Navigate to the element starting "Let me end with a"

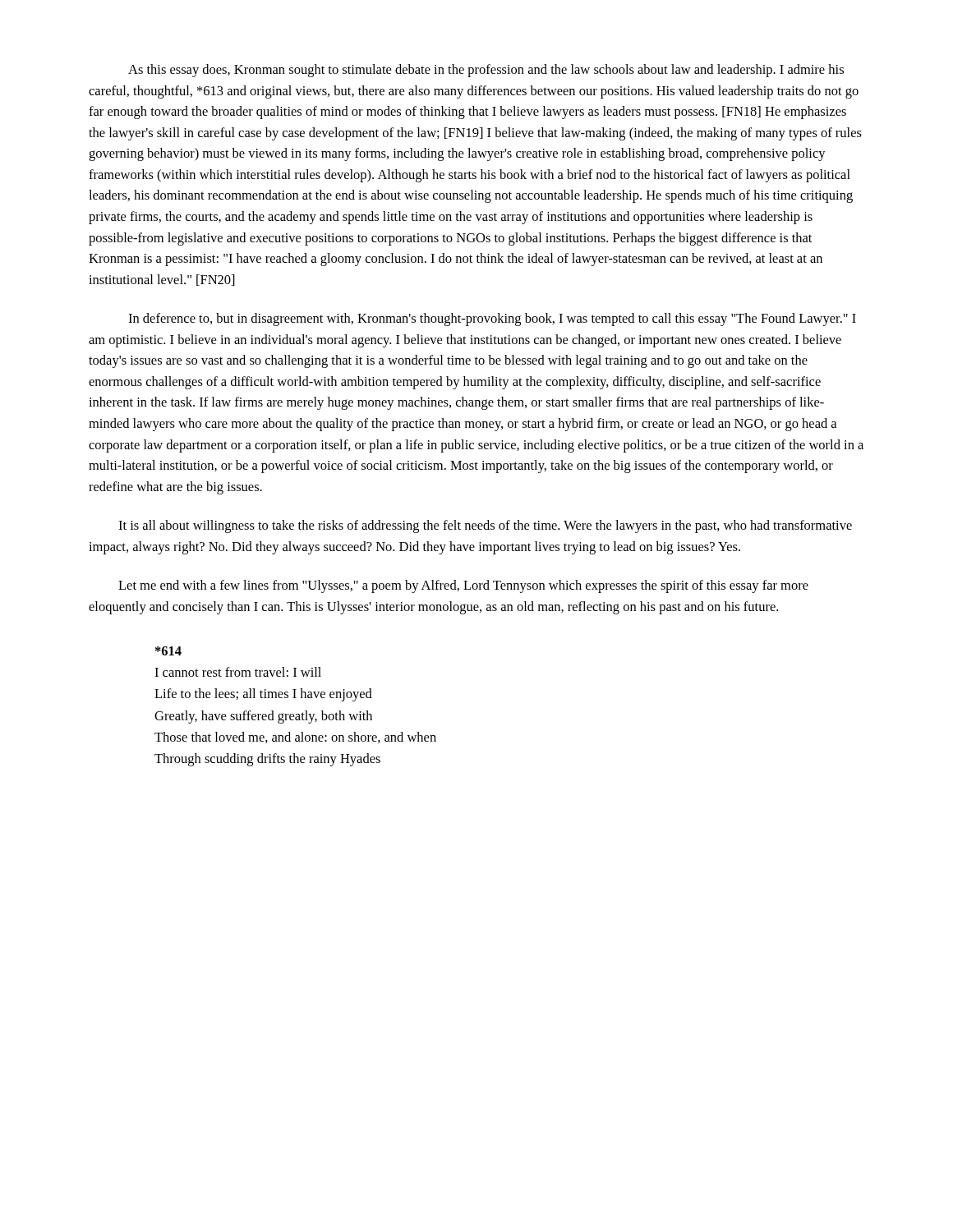(x=449, y=596)
